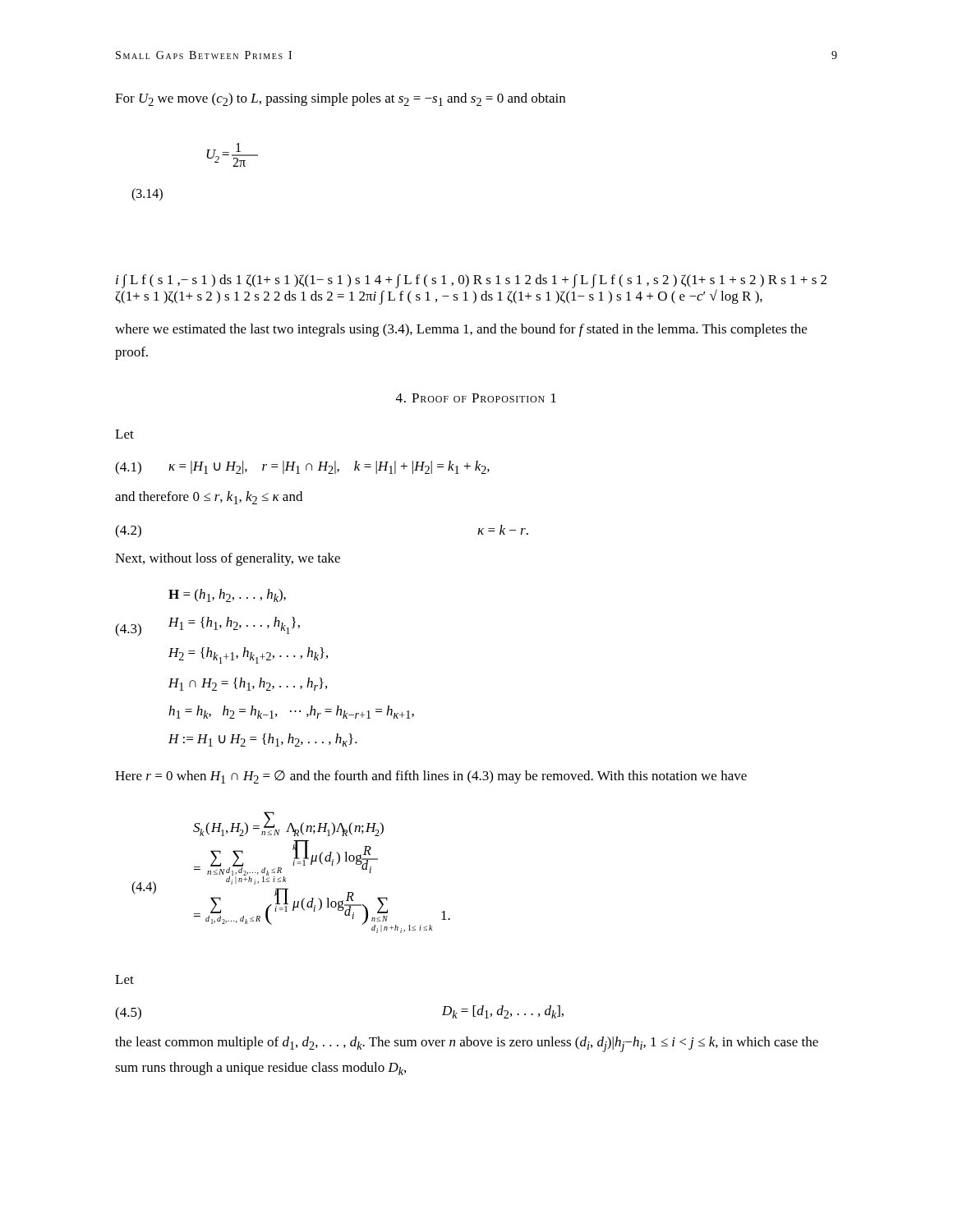Locate the text block that says "the least common multiple of d1, d2,"
The width and height of the screenshot is (953, 1232).
click(467, 1056)
